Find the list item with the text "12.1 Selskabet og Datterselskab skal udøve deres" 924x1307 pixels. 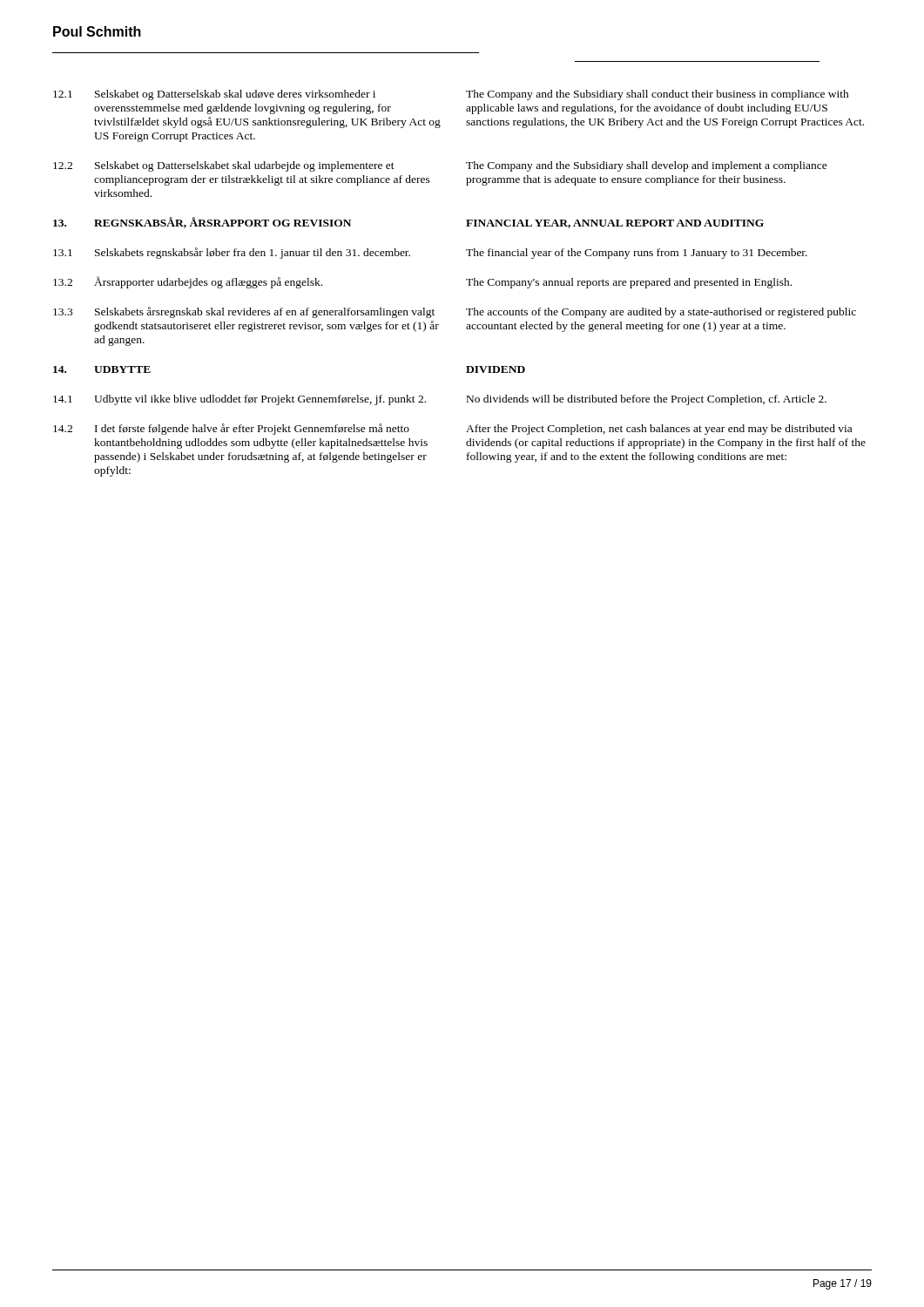pos(462,115)
